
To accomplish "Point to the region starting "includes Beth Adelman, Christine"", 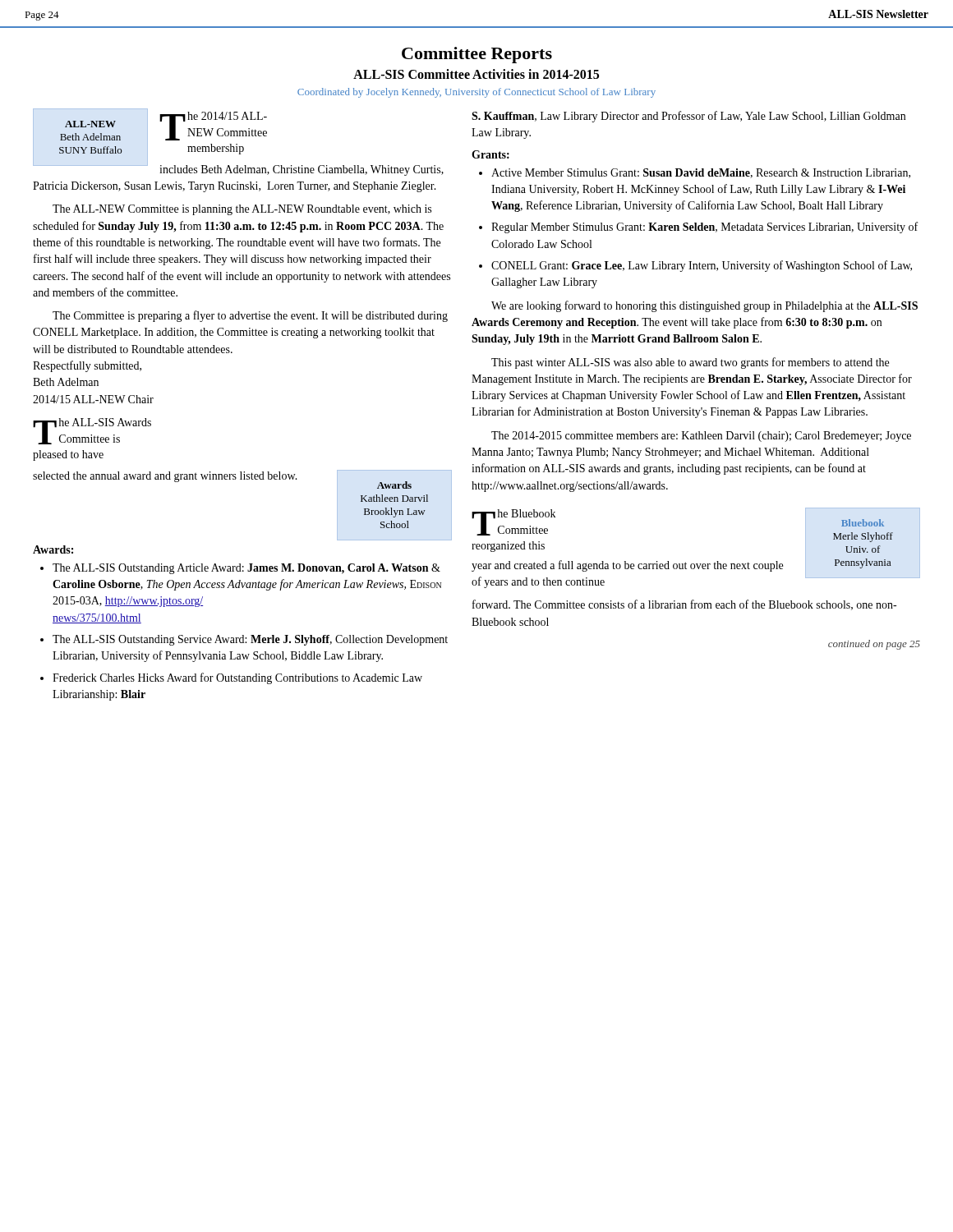I will pos(238,178).
